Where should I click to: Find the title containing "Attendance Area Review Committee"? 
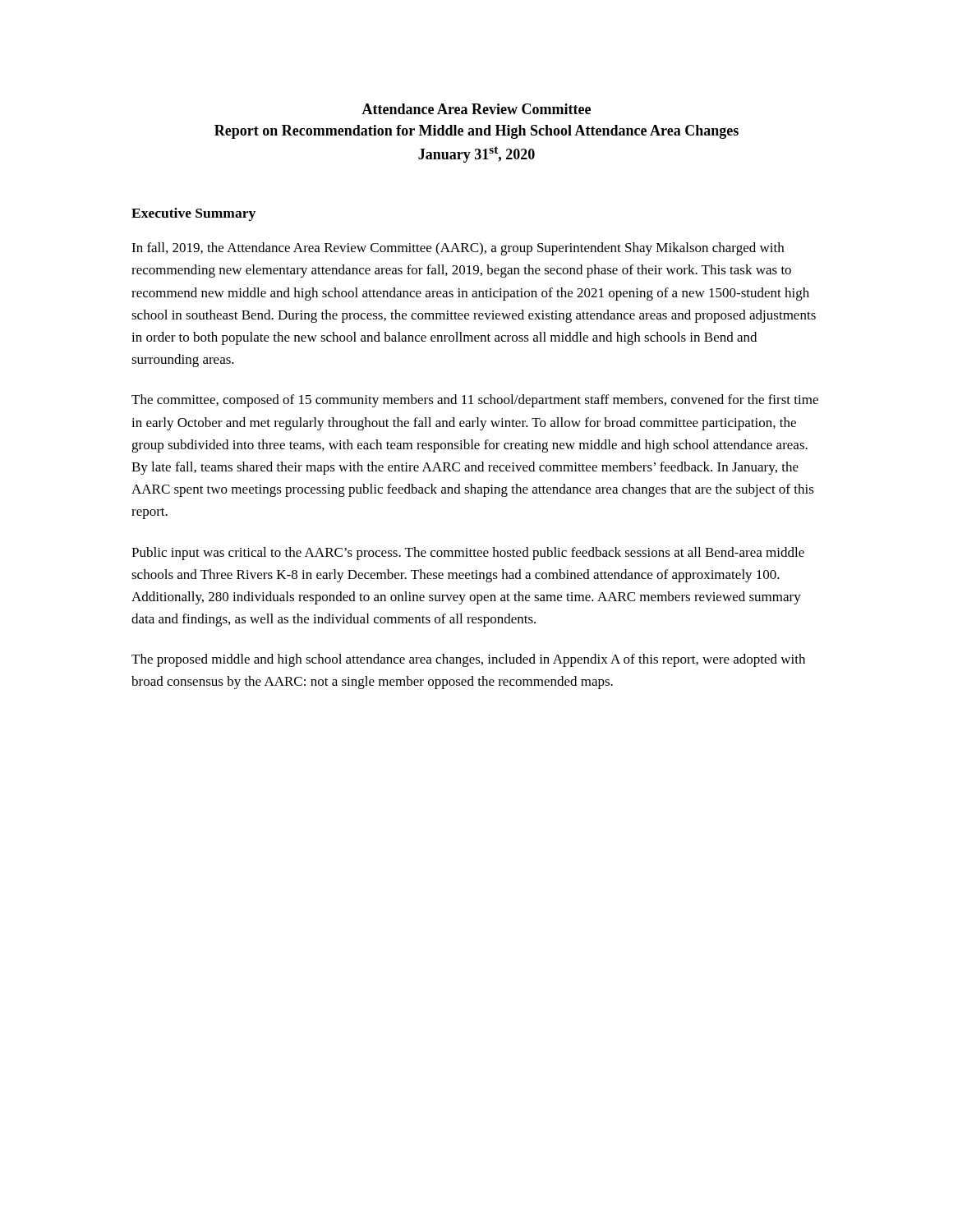pos(476,132)
